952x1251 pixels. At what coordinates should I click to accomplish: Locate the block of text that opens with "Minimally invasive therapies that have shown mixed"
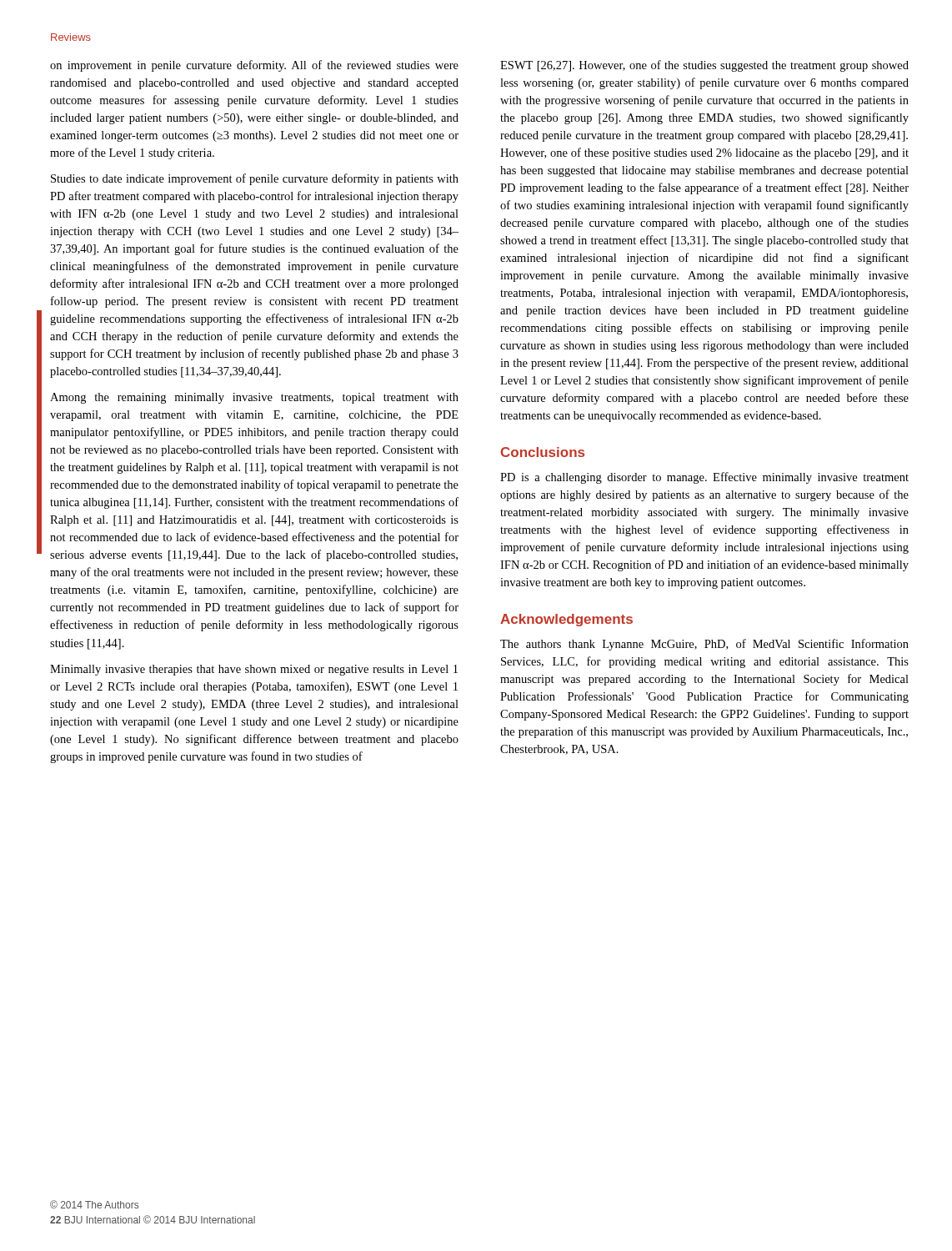click(254, 713)
